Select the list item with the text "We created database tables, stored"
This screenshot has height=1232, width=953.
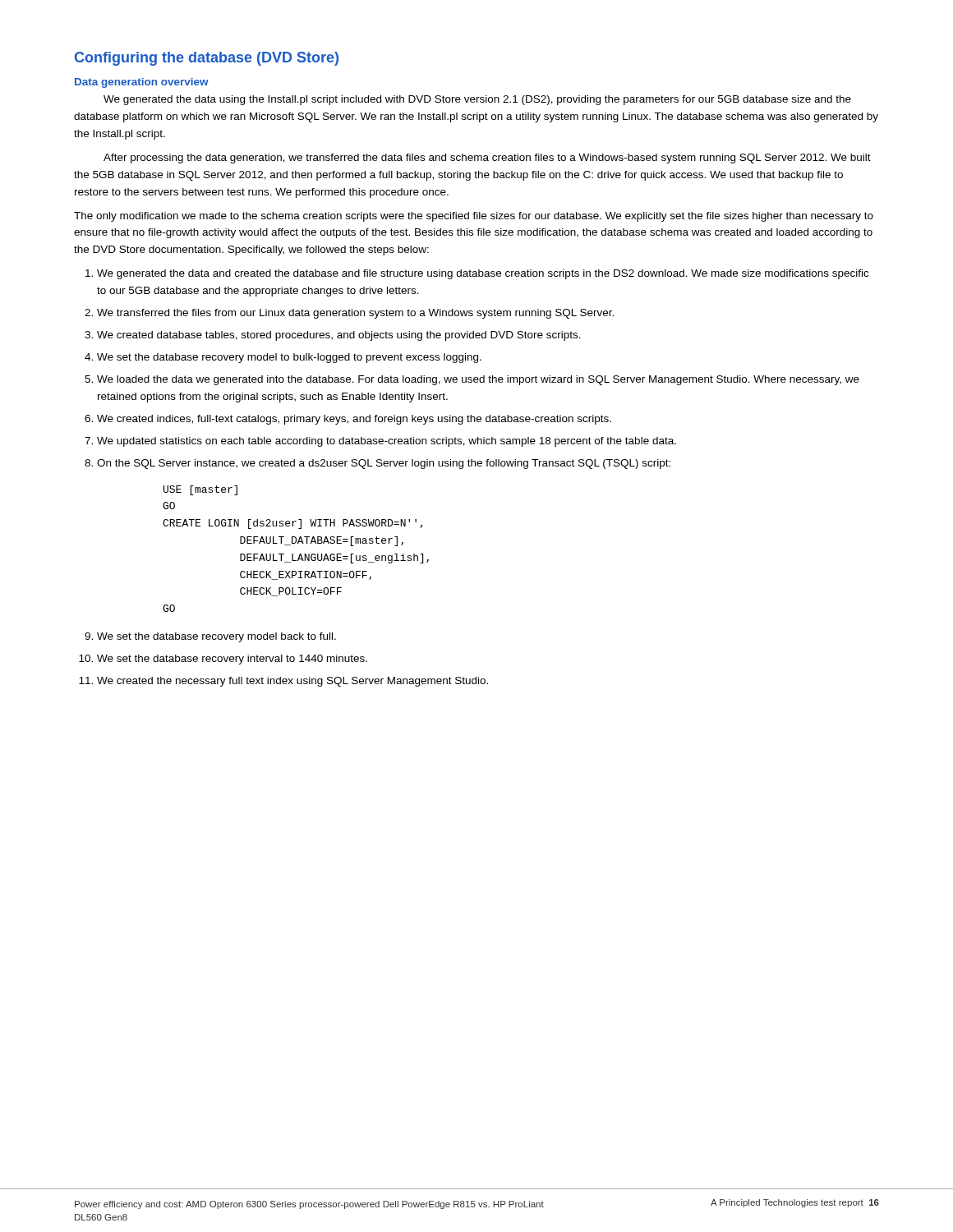coord(339,335)
